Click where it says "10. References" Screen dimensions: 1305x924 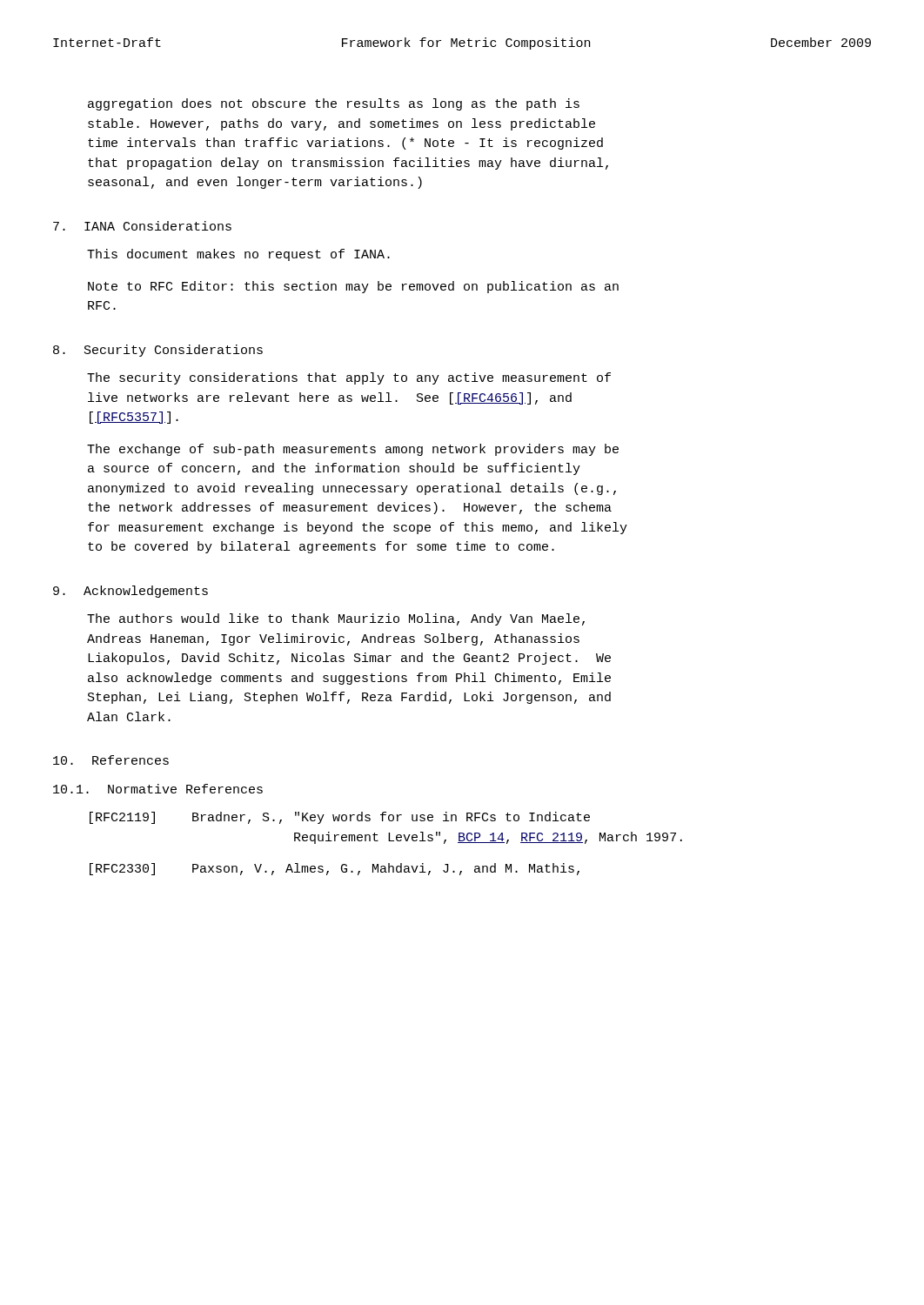click(x=111, y=762)
